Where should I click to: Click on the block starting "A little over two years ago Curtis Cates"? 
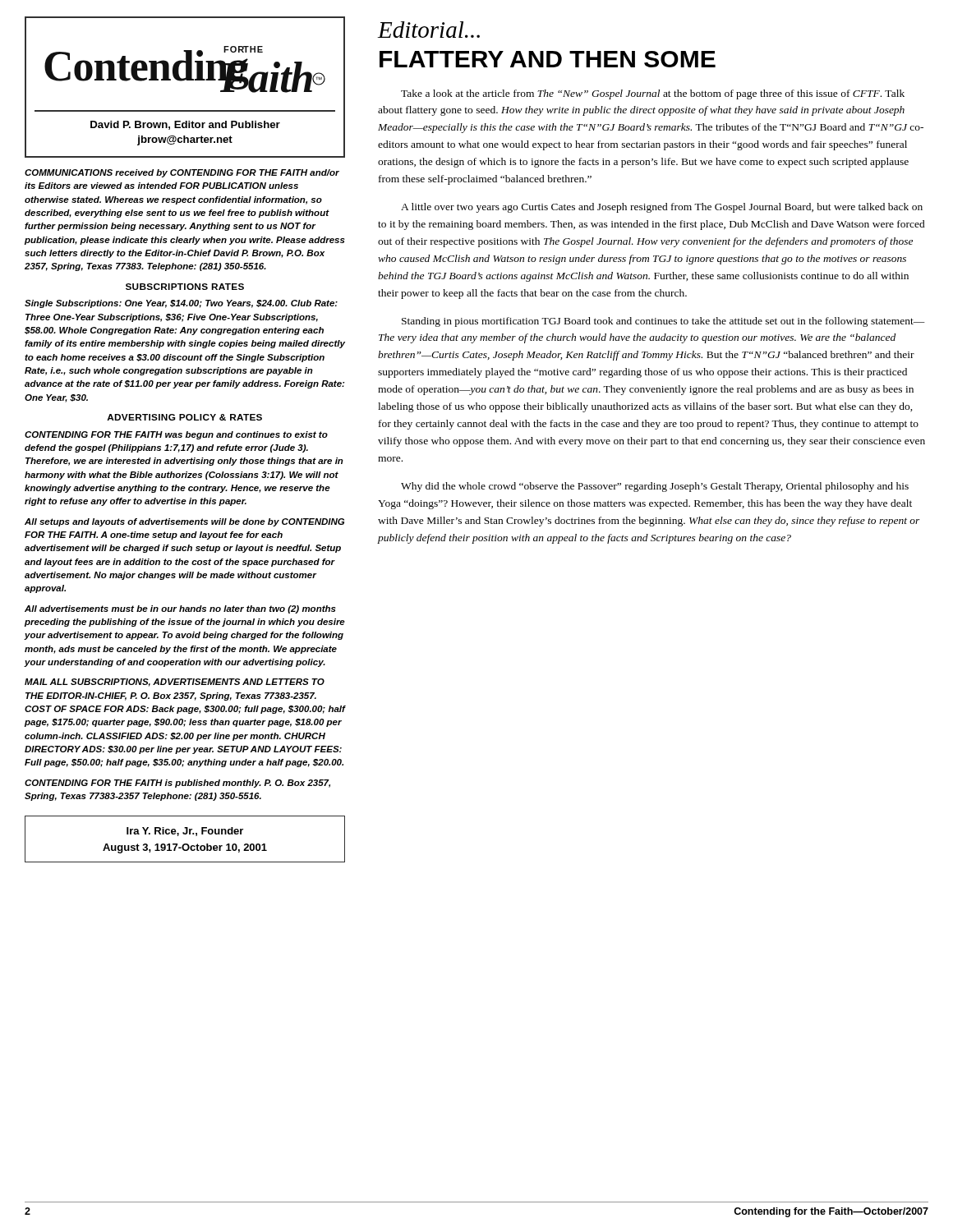(x=651, y=250)
